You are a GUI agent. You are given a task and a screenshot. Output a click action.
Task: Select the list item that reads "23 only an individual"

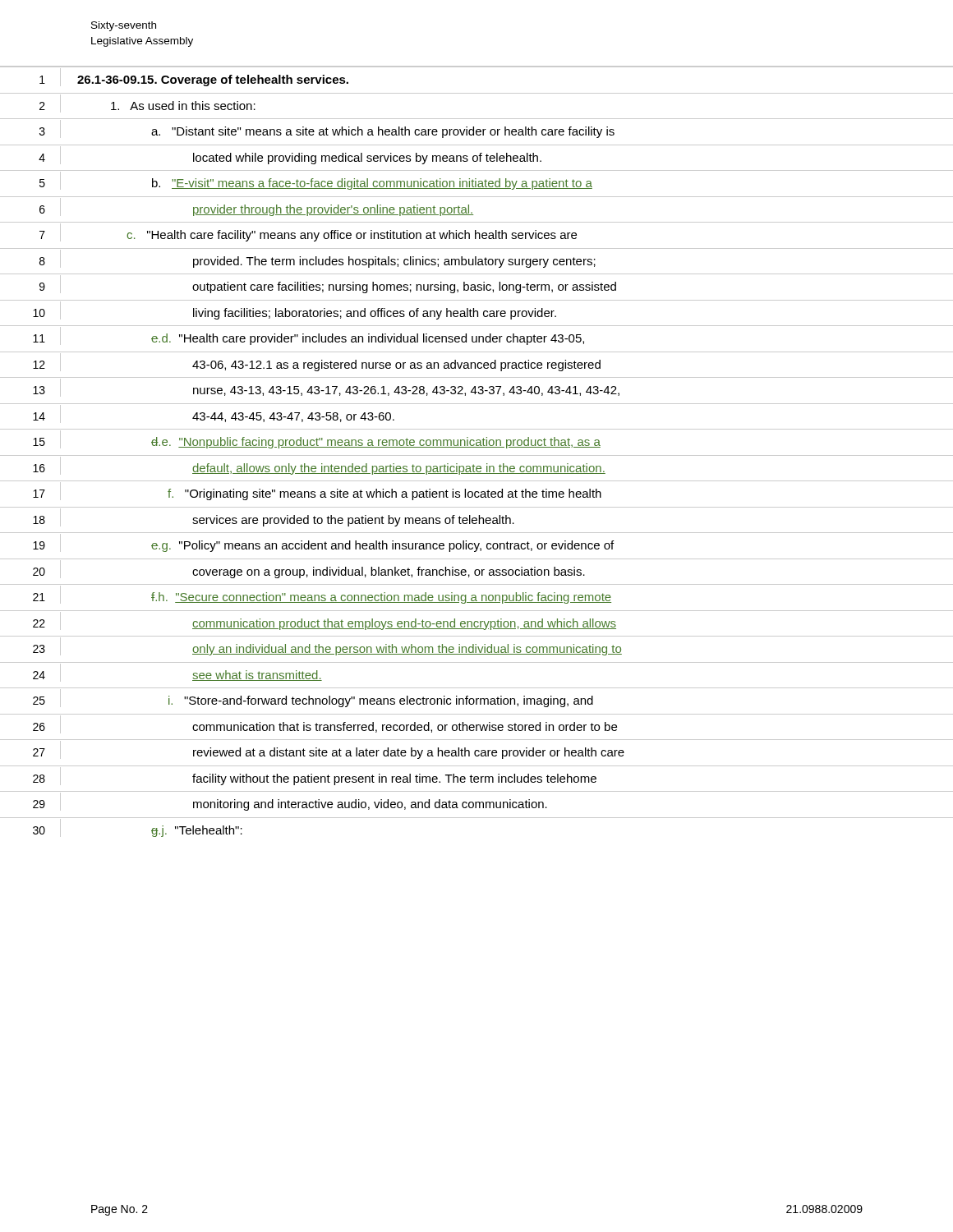point(476,649)
